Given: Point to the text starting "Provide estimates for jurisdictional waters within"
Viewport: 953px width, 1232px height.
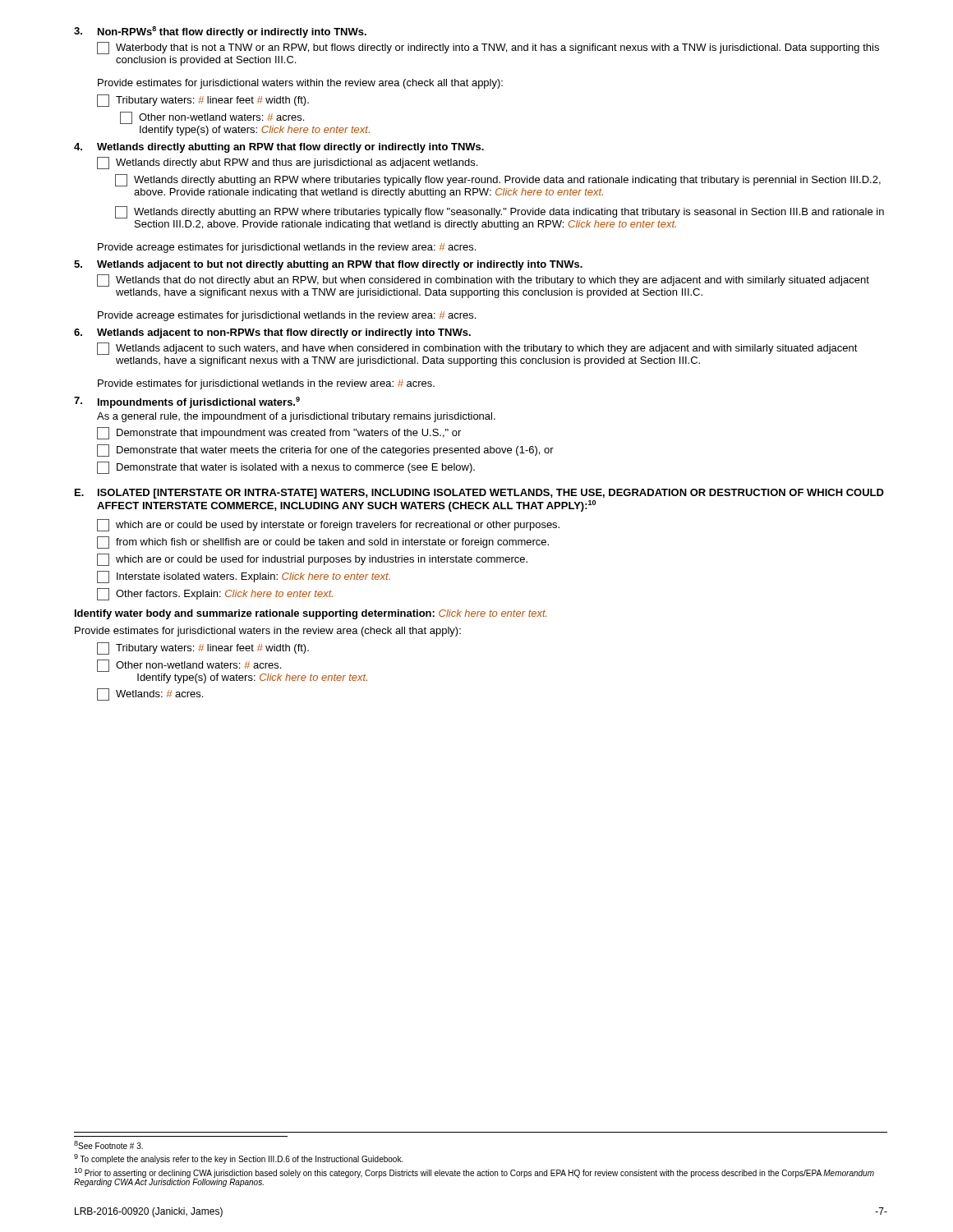Looking at the screenshot, I should click(300, 83).
